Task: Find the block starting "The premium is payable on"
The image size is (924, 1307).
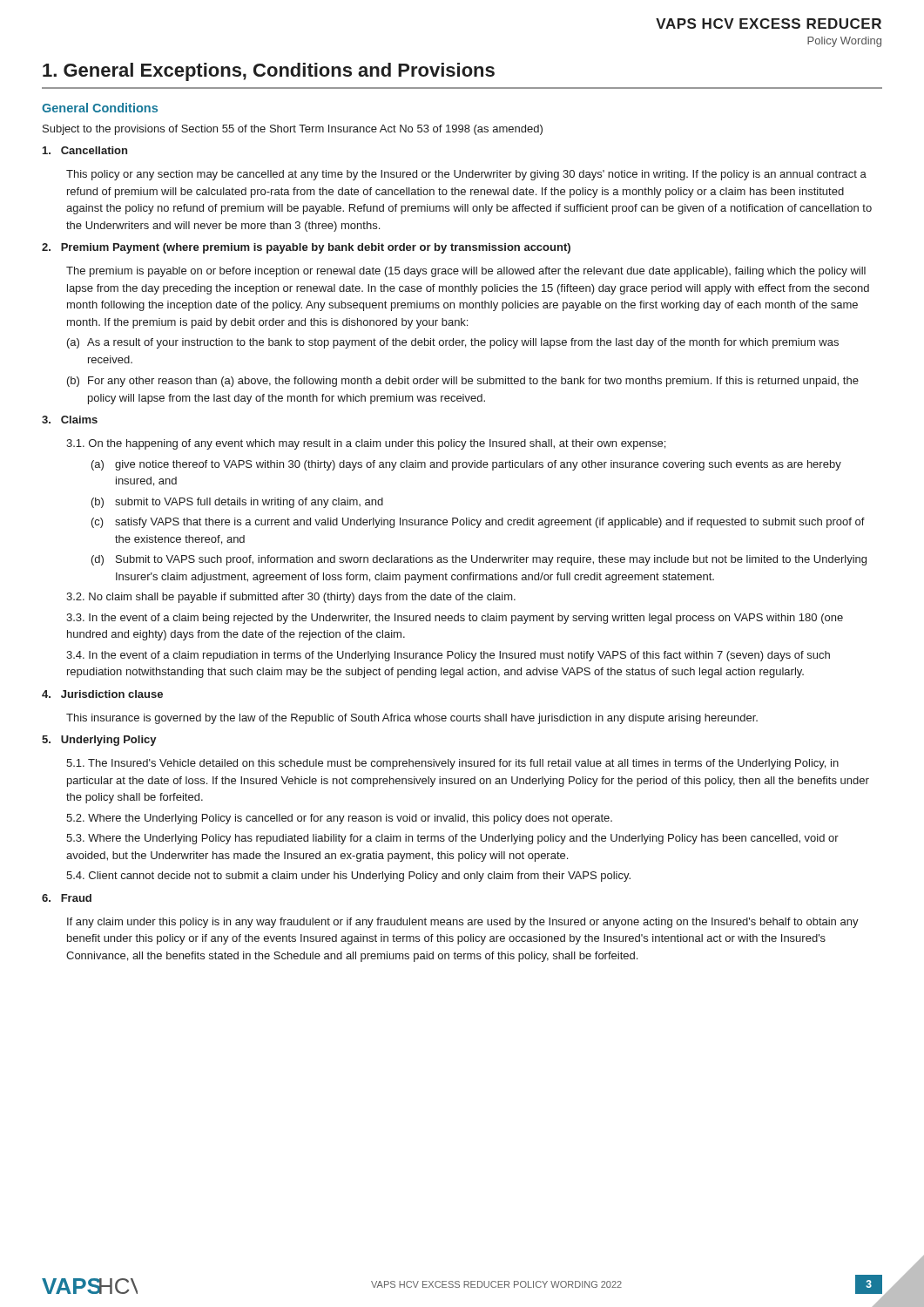Action: (468, 296)
